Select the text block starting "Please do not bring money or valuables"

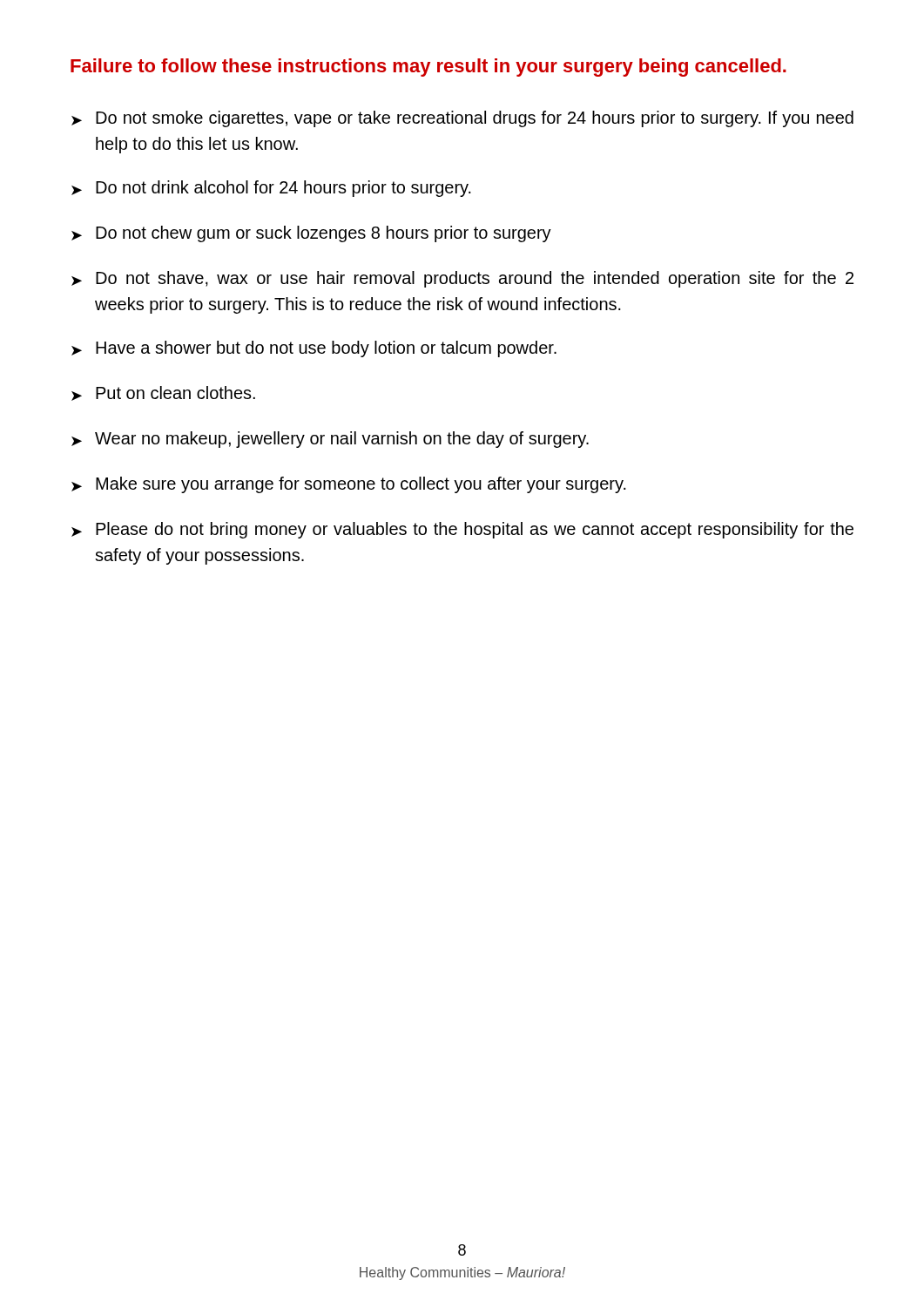(x=462, y=542)
